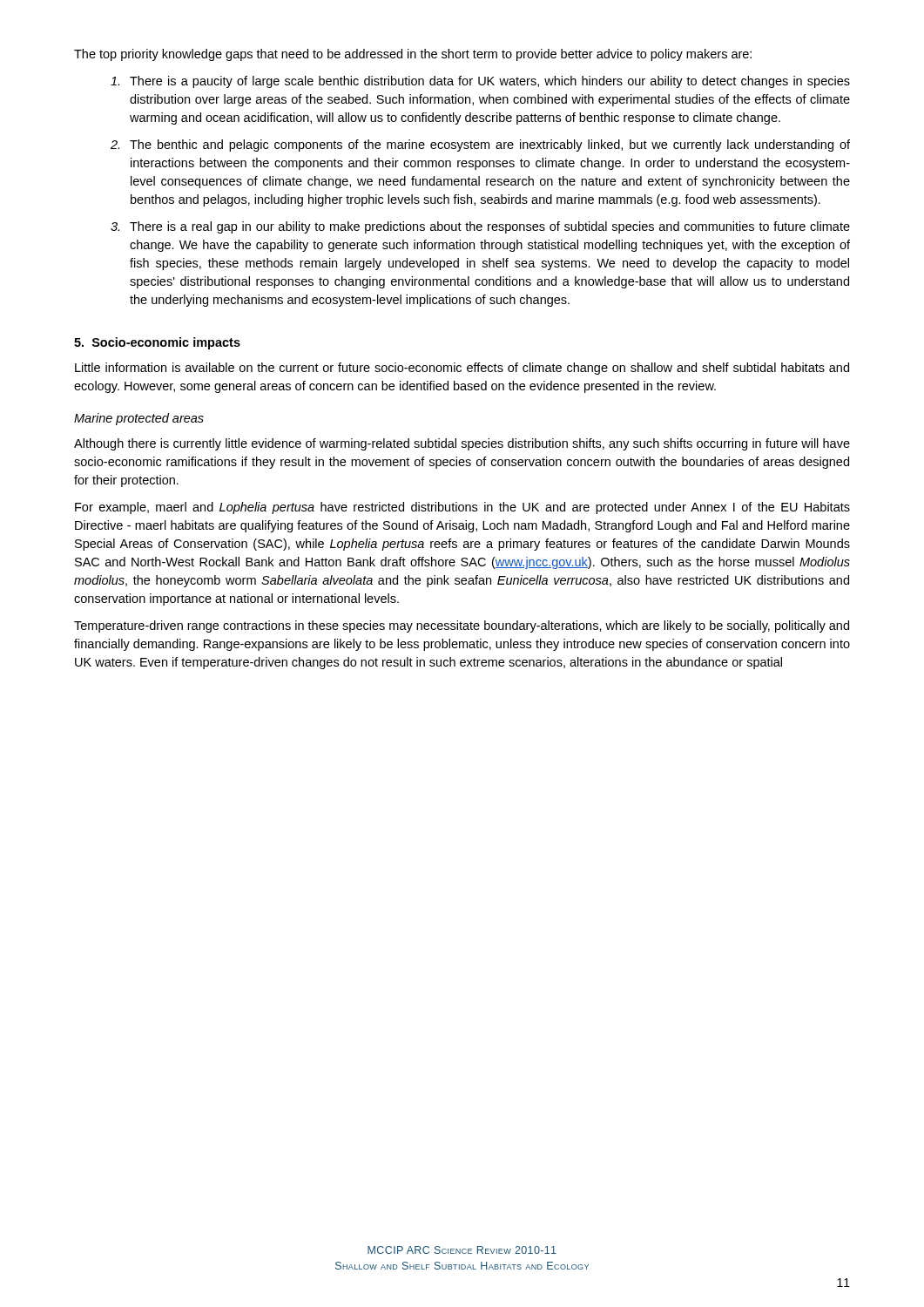Locate the text "5. Socio-economic impacts"
This screenshot has height=1307, width=924.
[157, 343]
